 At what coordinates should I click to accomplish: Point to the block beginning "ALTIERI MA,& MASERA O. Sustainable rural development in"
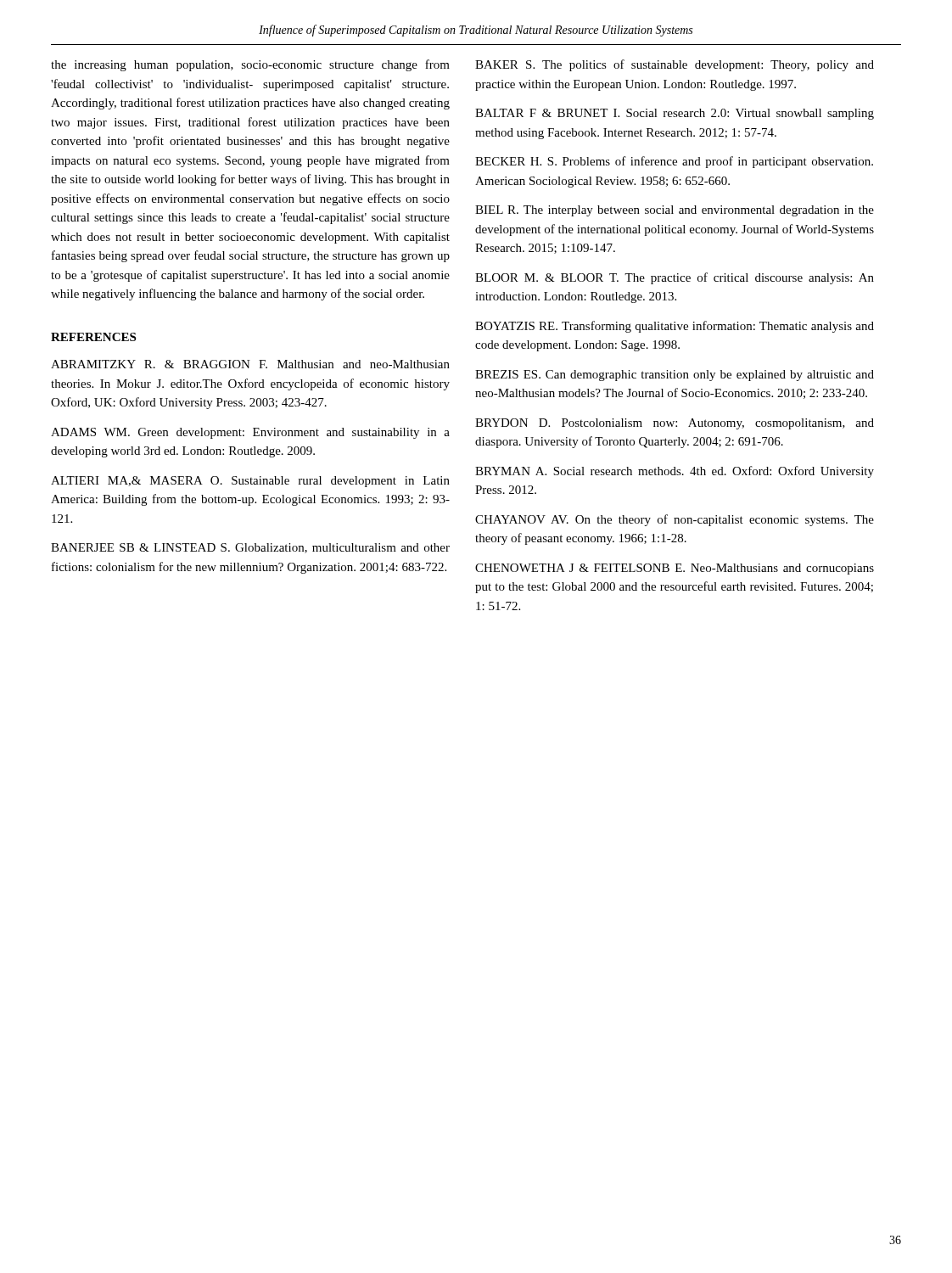[x=250, y=499]
